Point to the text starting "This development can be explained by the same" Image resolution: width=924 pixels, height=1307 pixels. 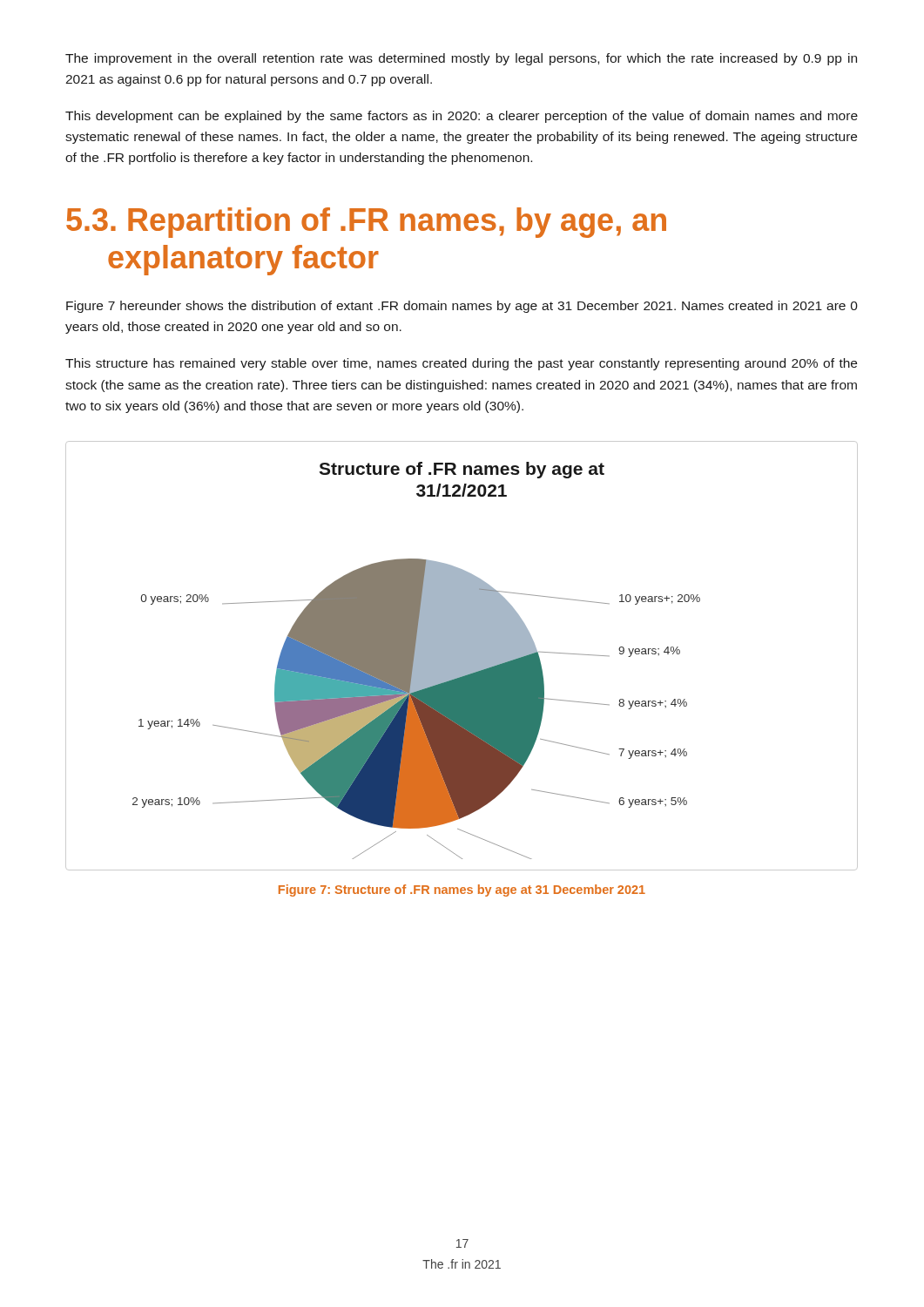coord(462,136)
